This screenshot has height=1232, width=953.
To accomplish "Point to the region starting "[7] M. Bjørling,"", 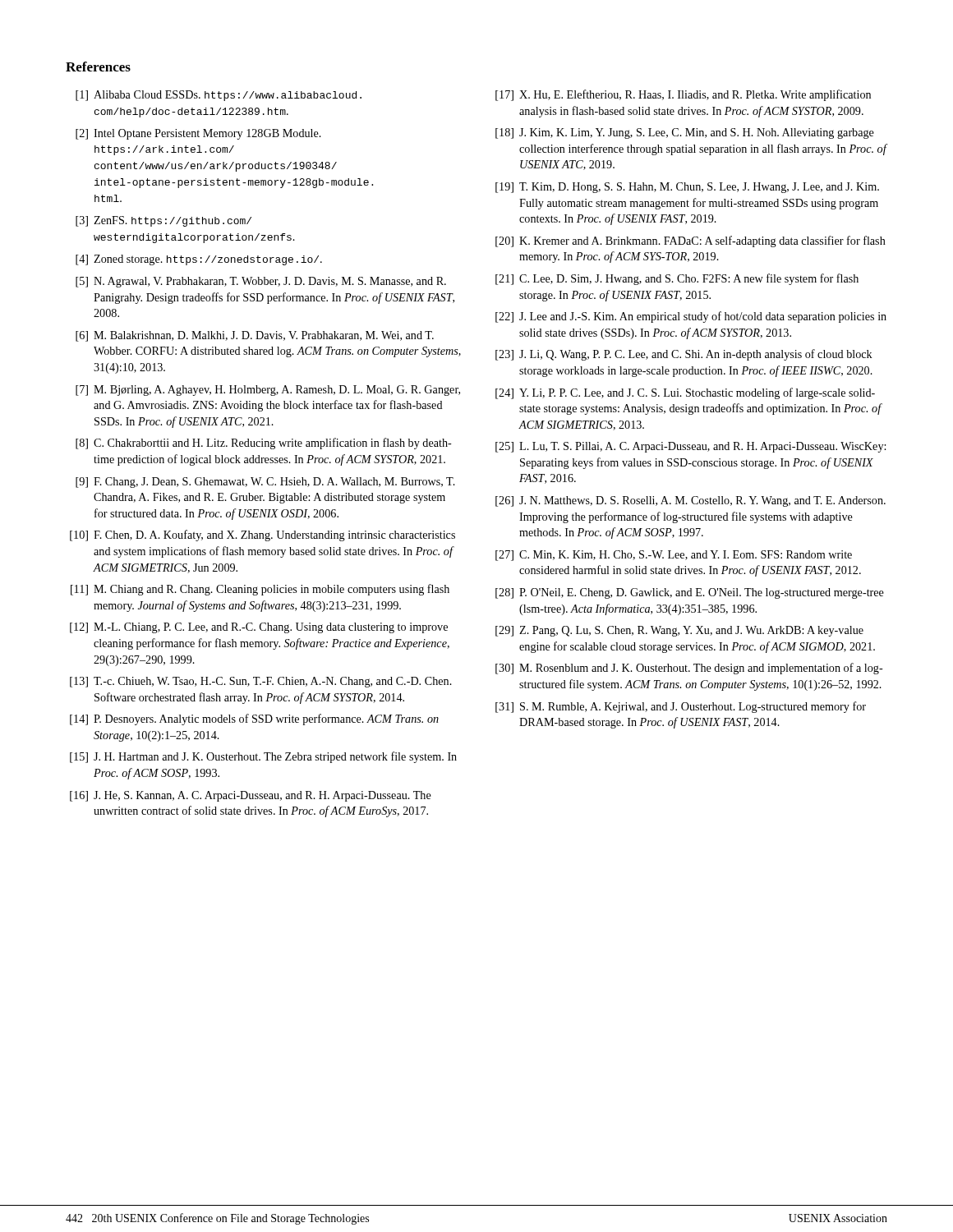I will tap(264, 406).
